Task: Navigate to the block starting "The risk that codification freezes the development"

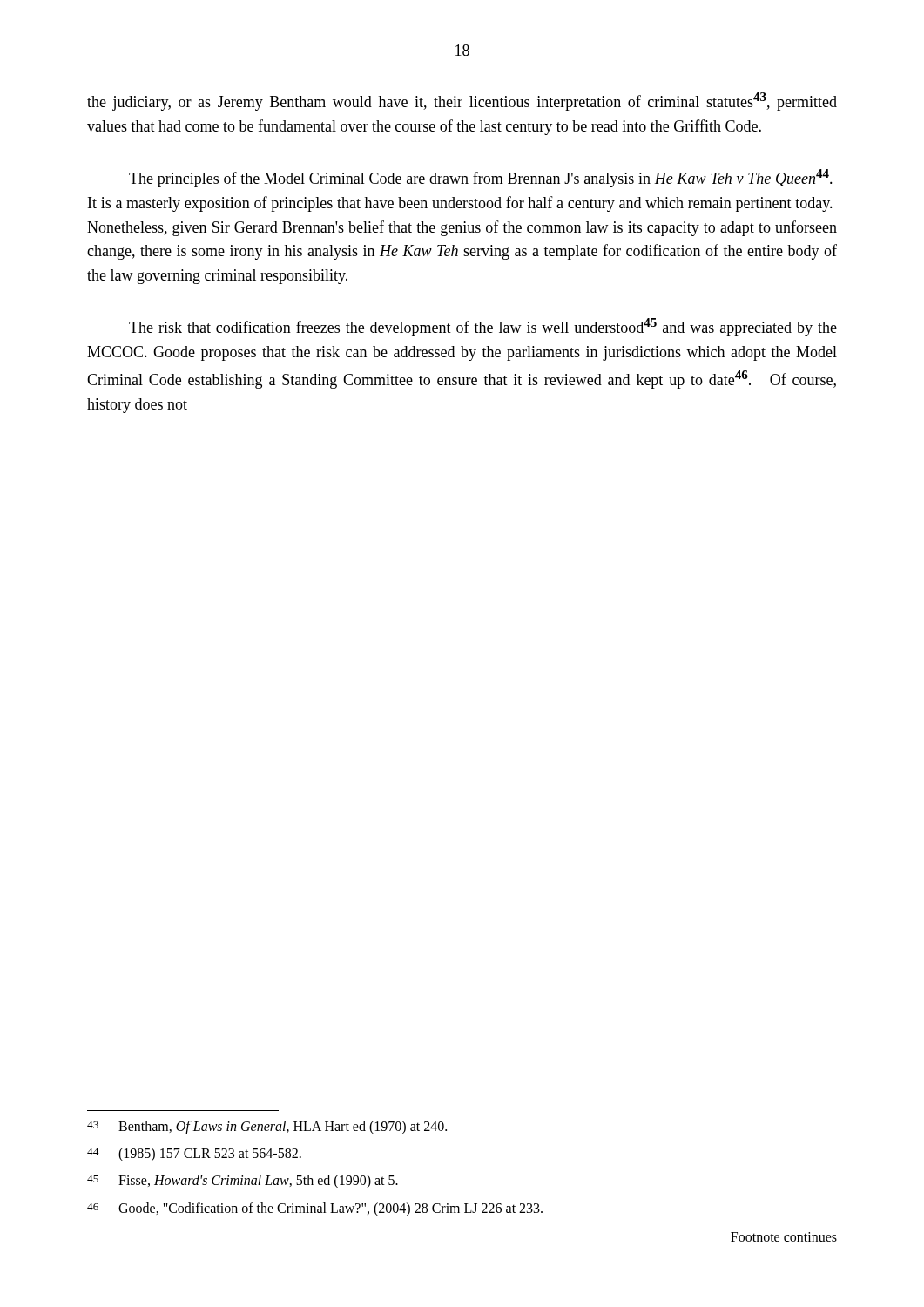Action: coord(462,364)
